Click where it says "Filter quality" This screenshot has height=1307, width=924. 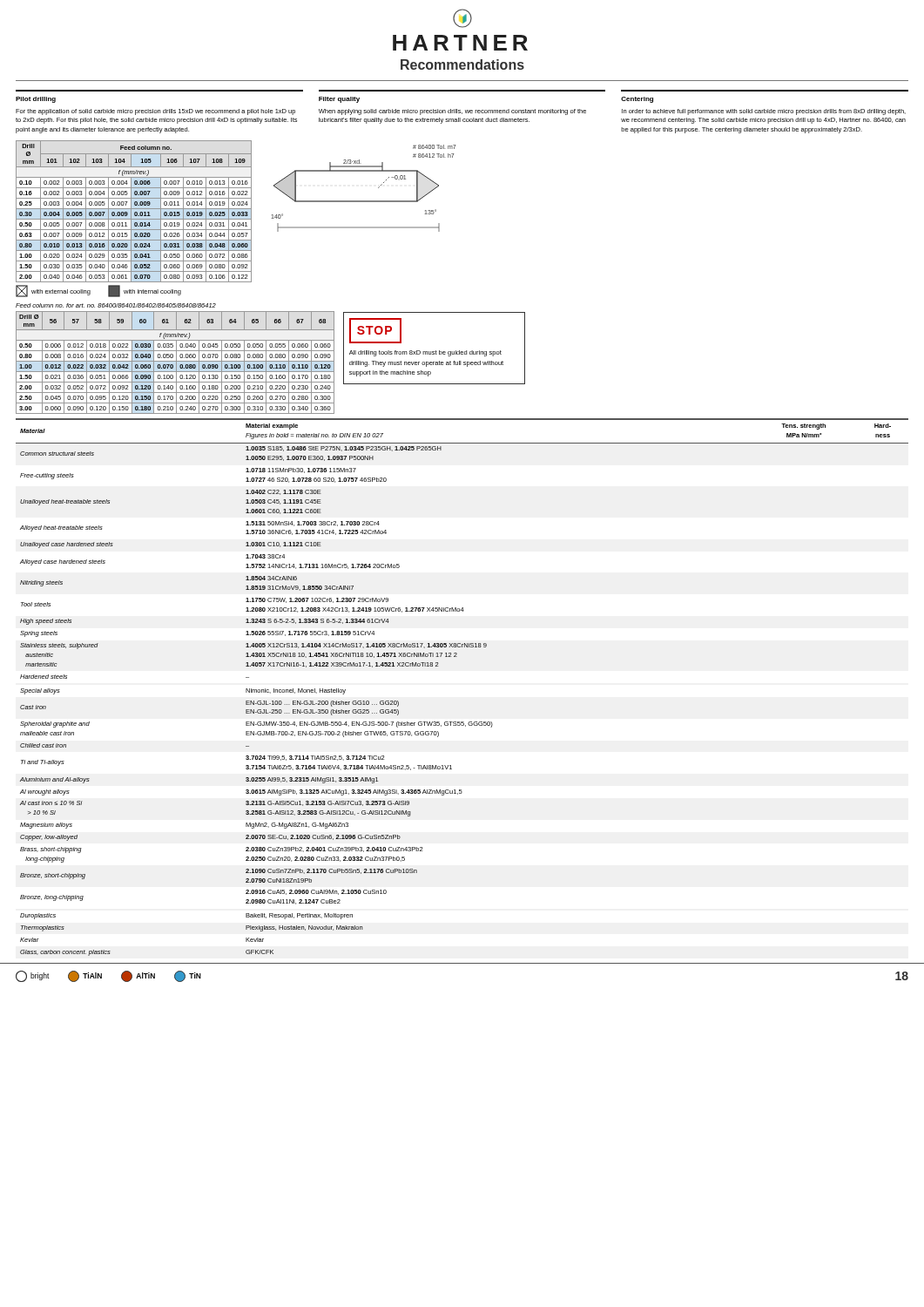[339, 99]
